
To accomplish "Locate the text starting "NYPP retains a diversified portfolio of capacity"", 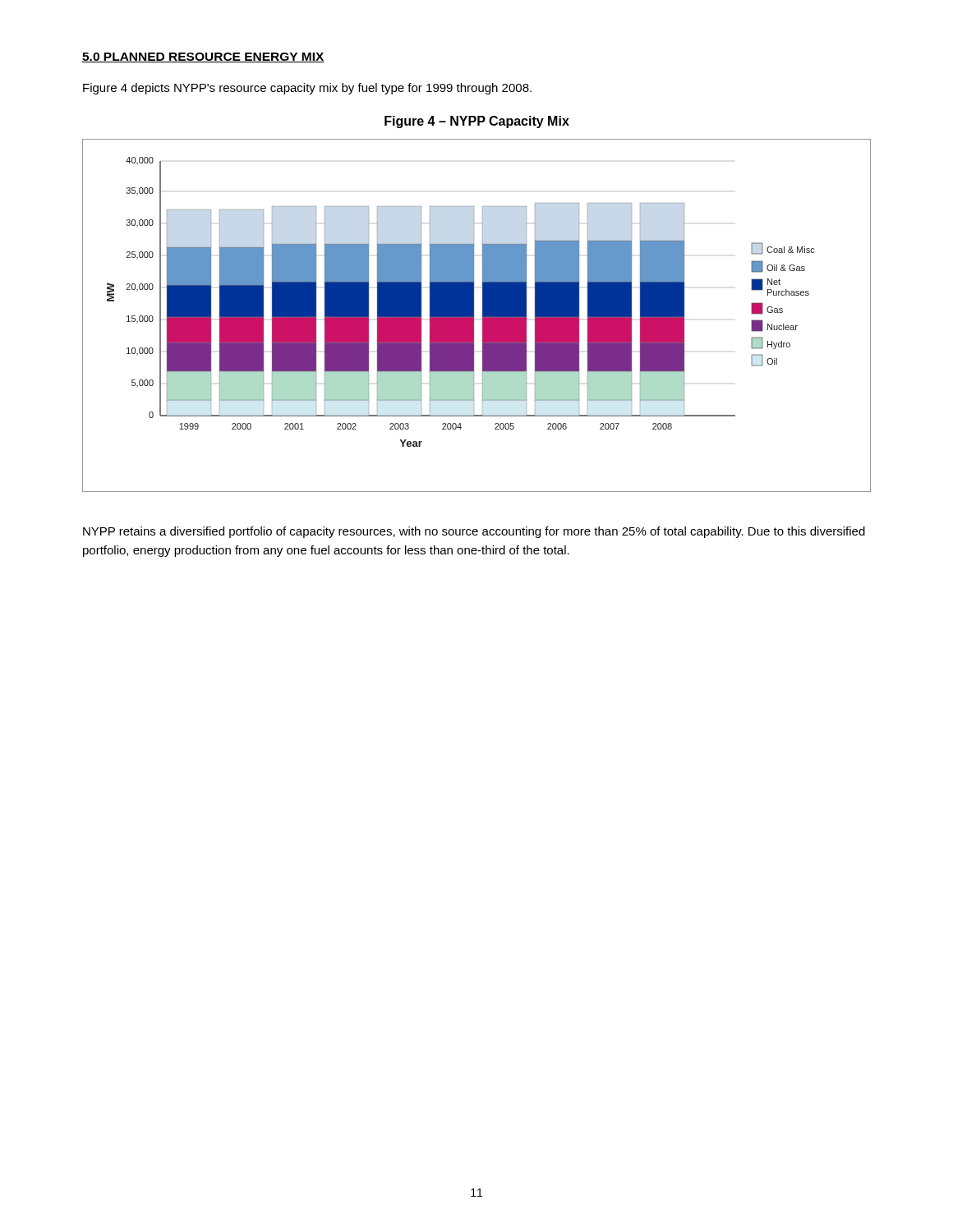I will coord(474,541).
